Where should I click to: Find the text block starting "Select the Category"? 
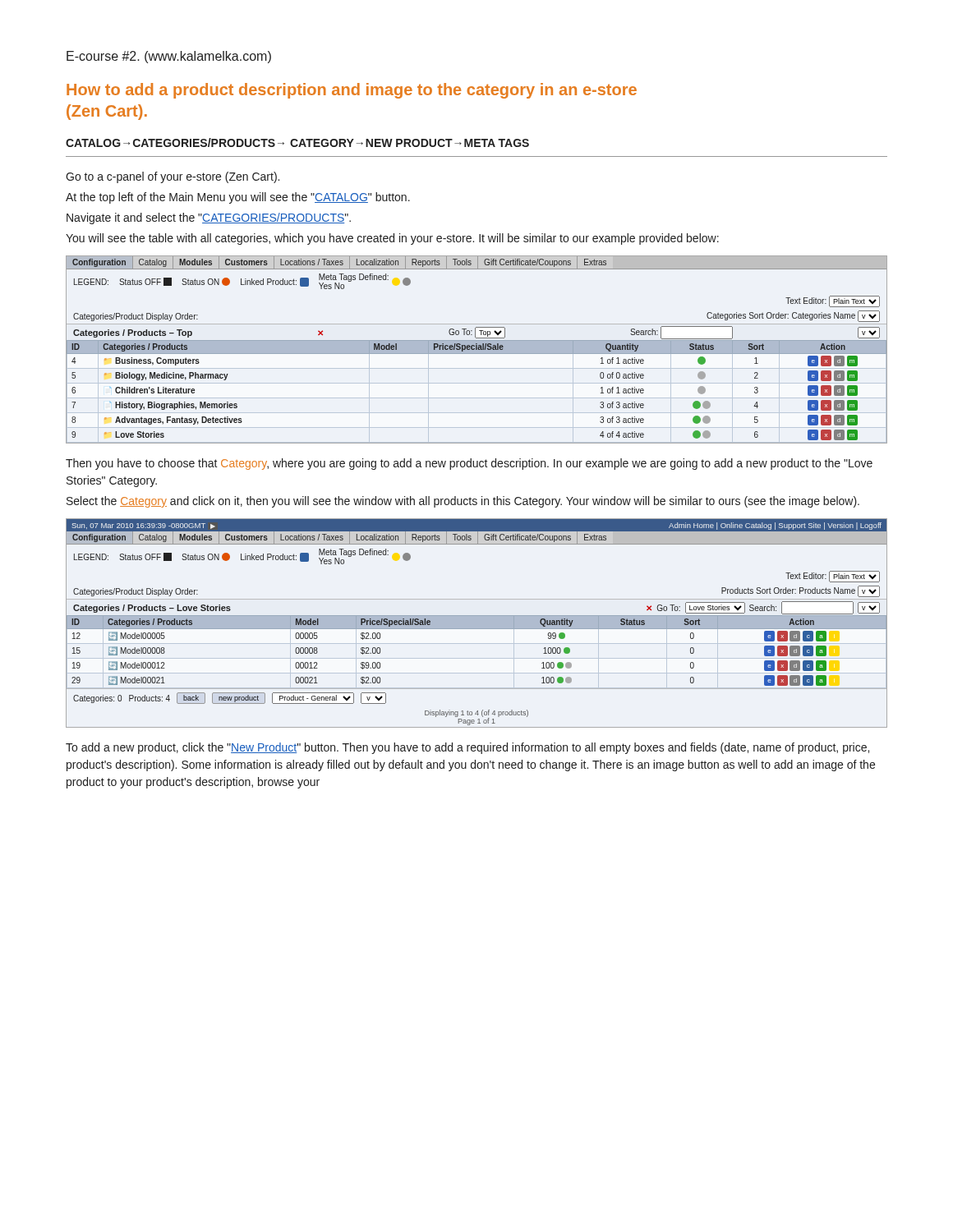(x=463, y=501)
